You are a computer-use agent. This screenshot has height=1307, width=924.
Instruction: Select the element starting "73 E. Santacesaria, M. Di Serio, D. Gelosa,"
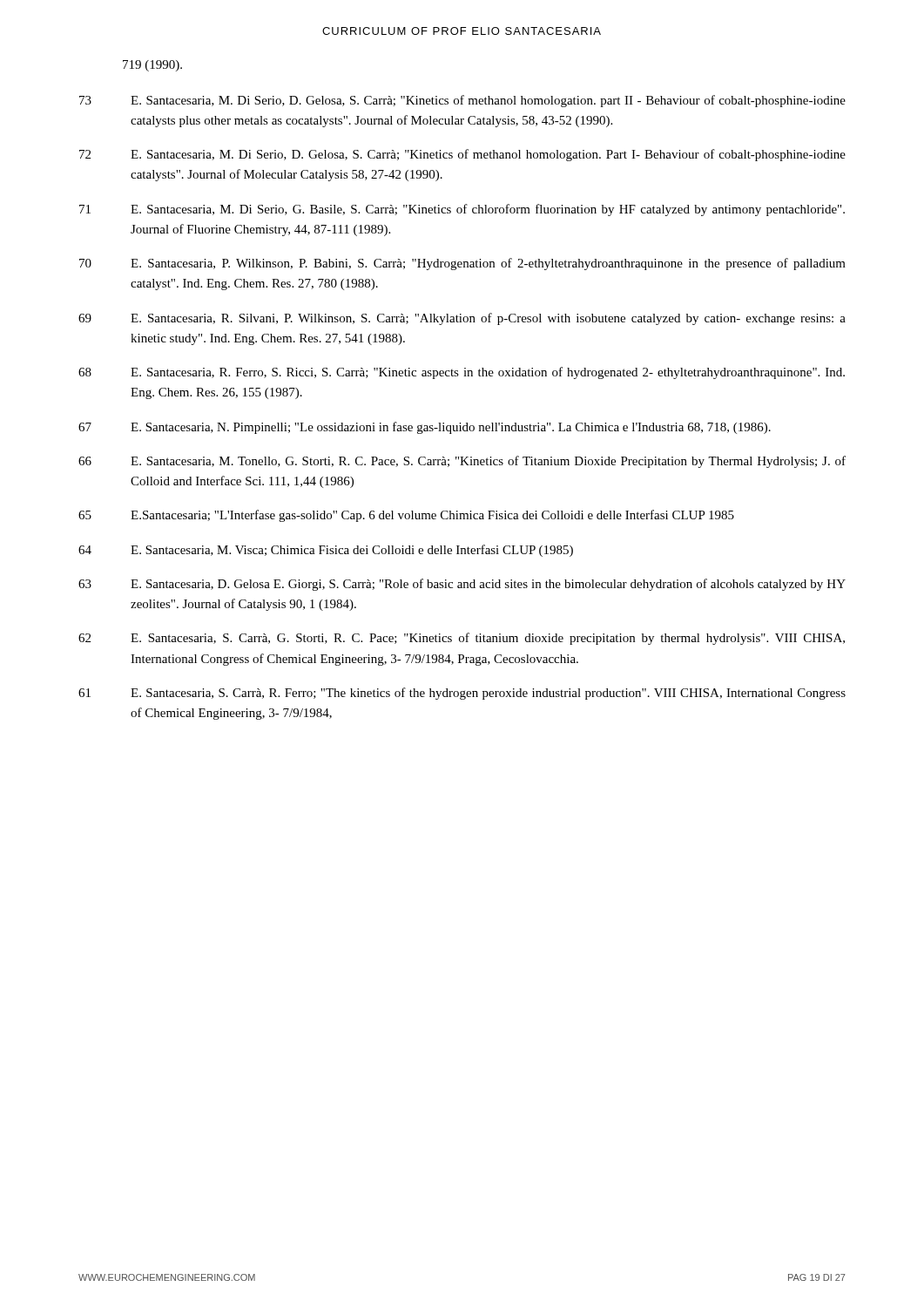click(462, 110)
